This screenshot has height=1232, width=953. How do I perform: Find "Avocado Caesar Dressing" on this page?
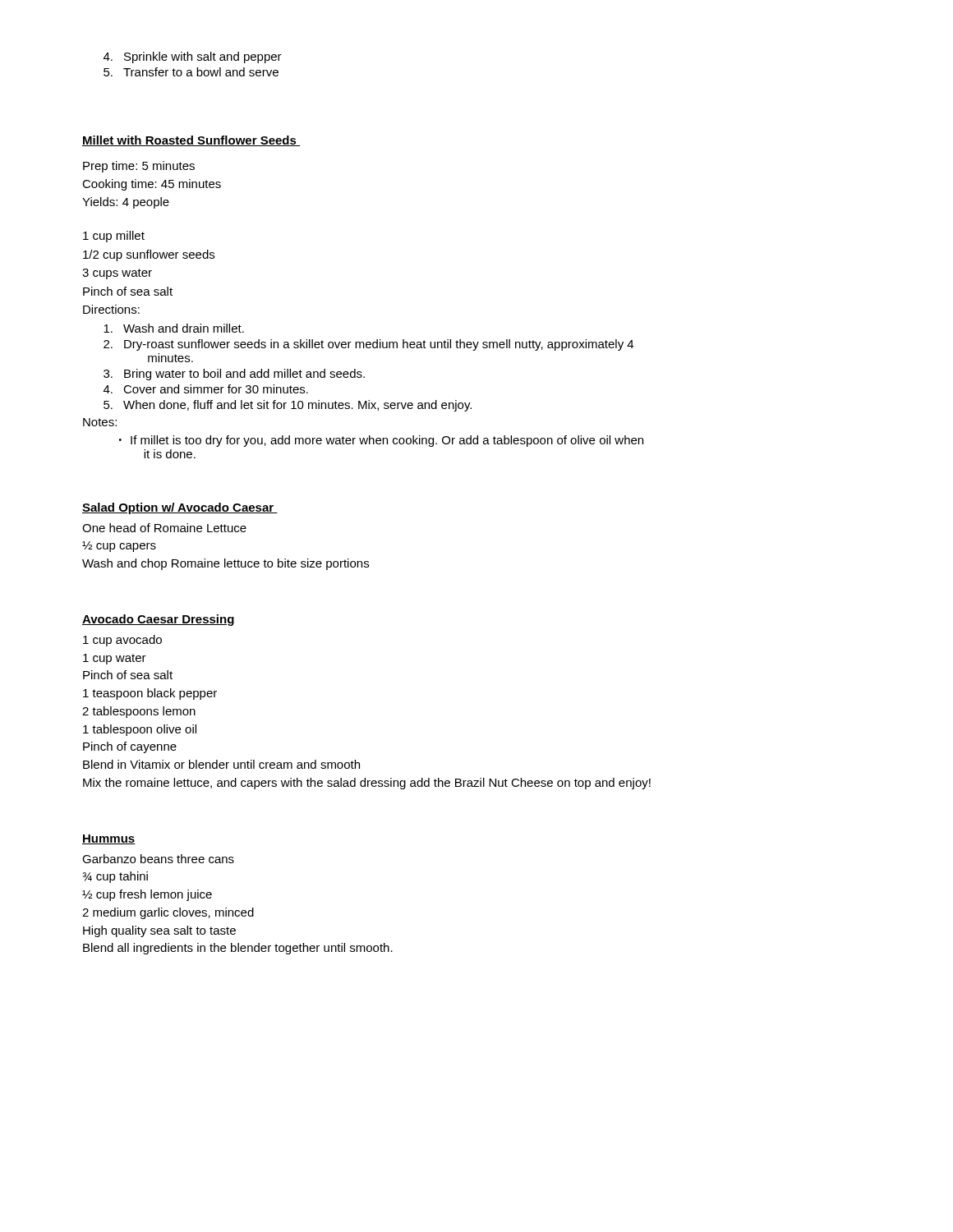click(x=158, y=619)
